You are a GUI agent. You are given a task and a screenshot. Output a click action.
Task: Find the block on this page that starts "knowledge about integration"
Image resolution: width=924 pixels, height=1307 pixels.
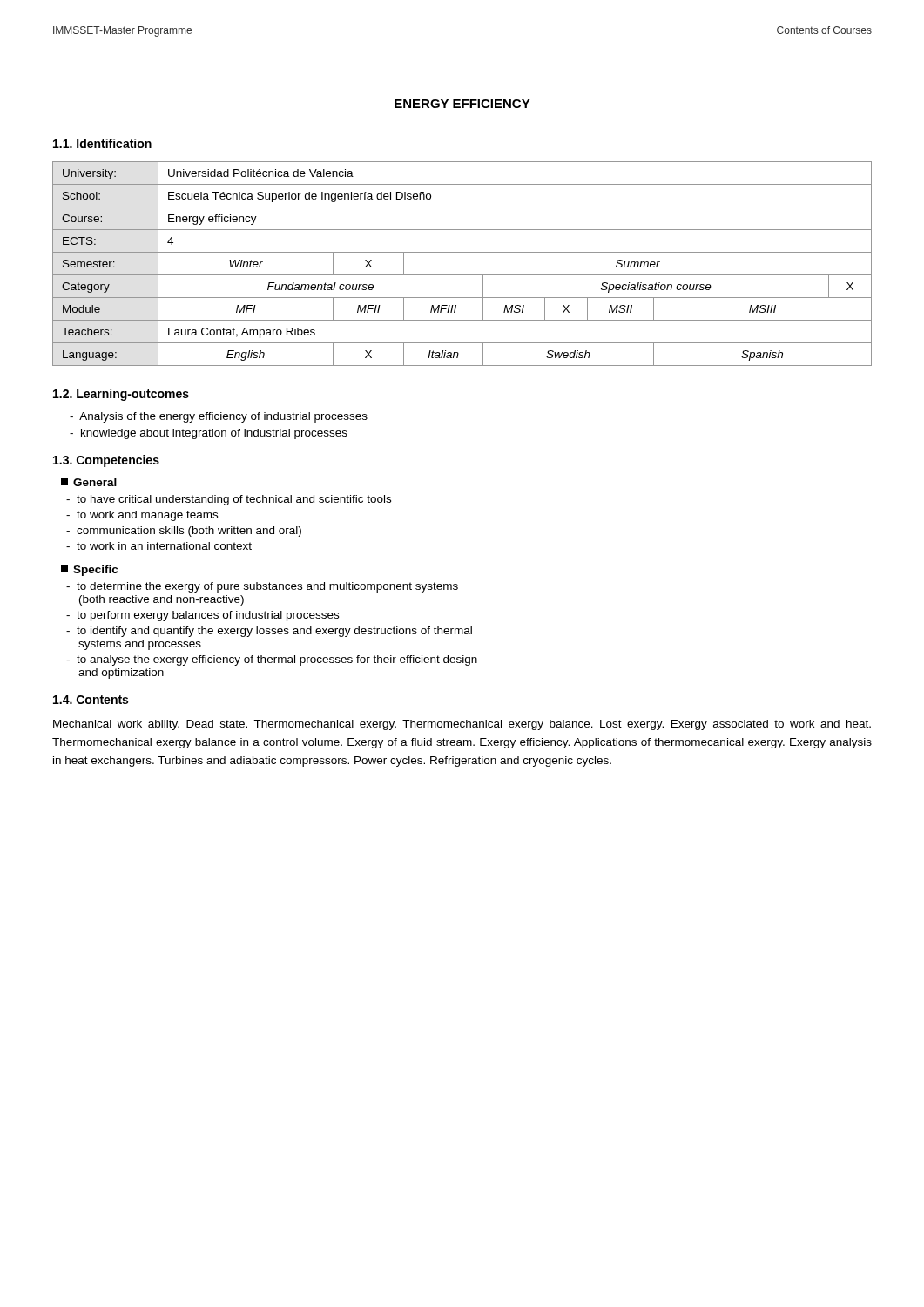pos(209,433)
